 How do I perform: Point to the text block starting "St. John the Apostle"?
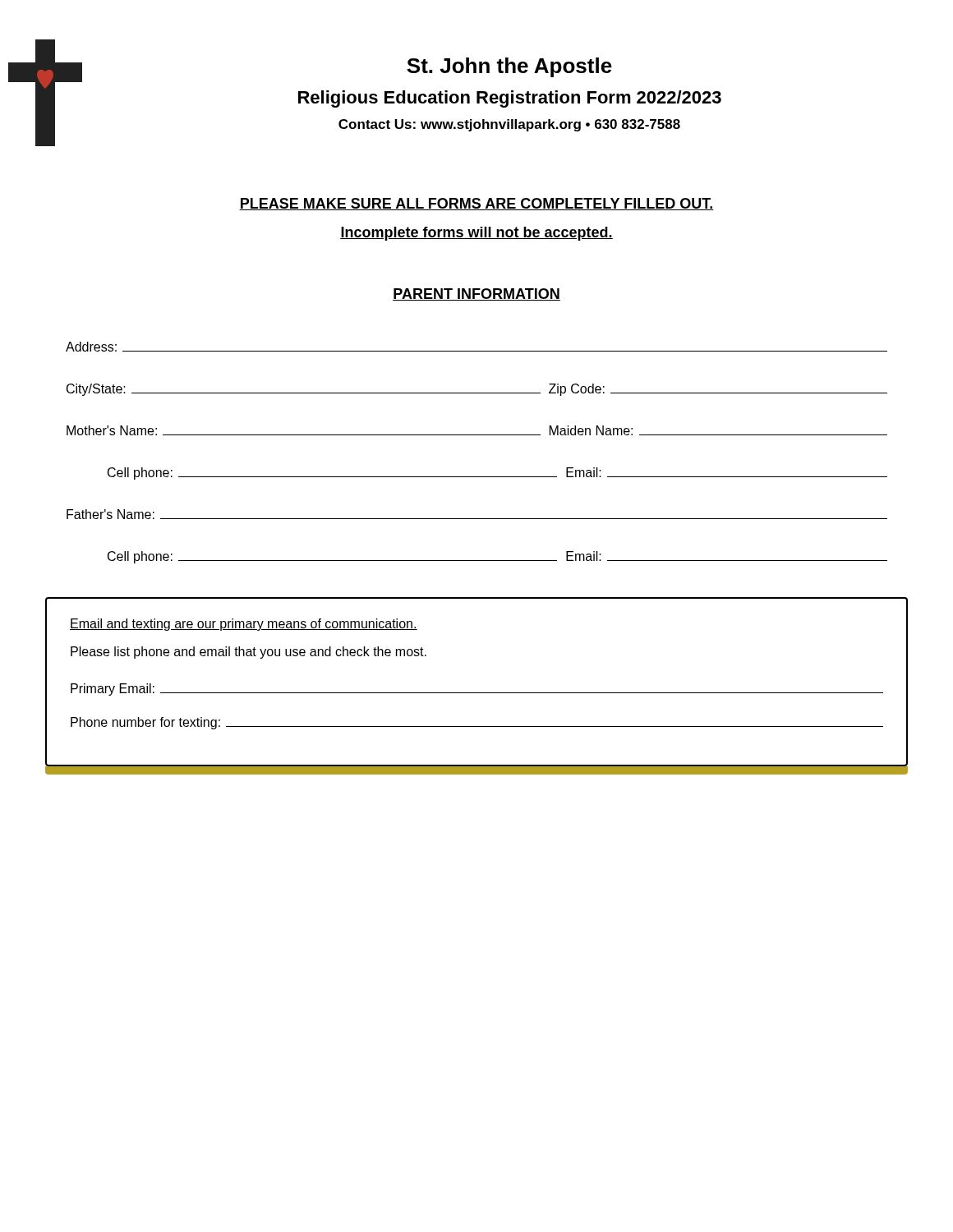[x=509, y=65]
